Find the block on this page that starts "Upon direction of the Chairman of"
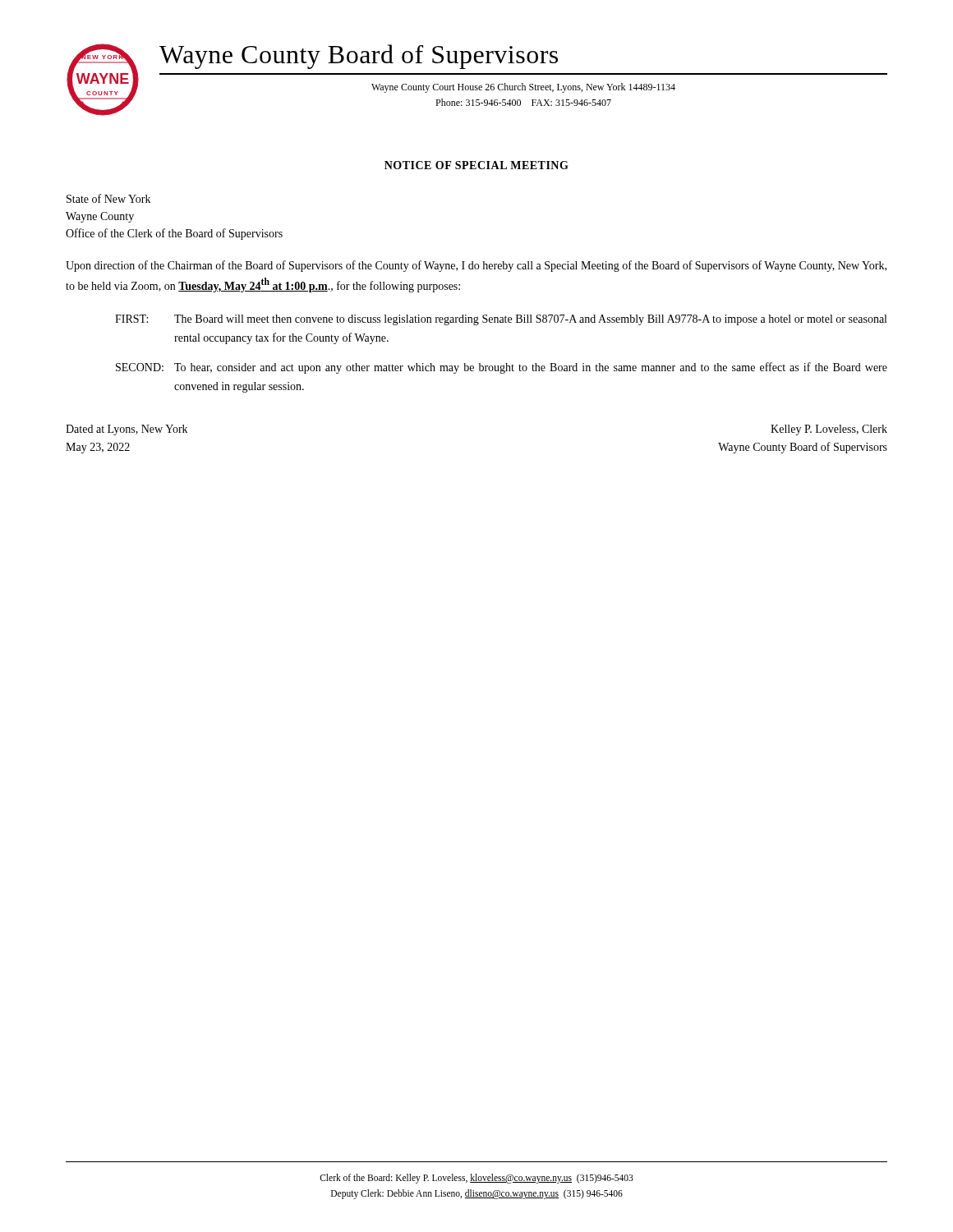Viewport: 953px width, 1232px height. [476, 276]
